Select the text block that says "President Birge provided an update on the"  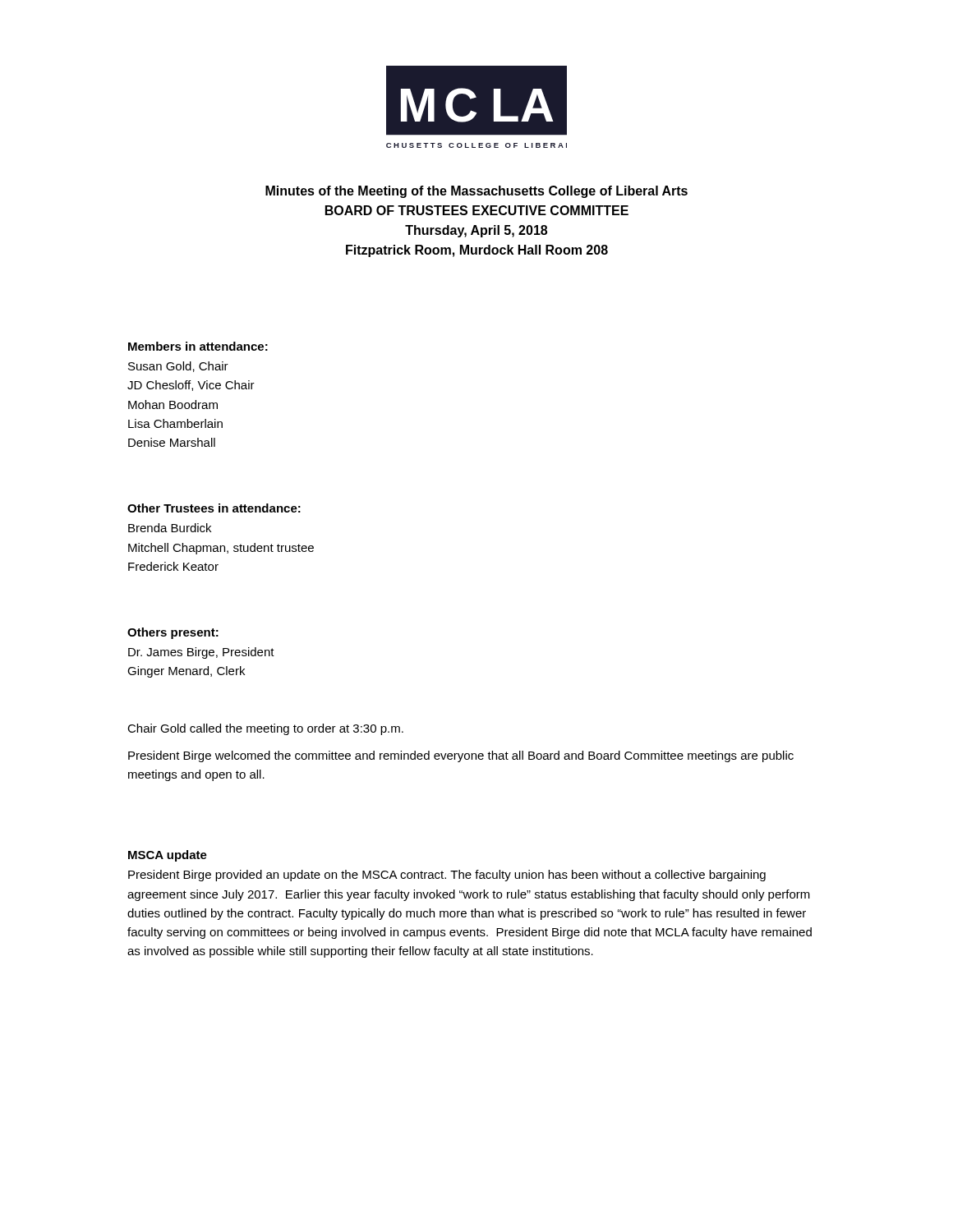[x=470, y=913]
